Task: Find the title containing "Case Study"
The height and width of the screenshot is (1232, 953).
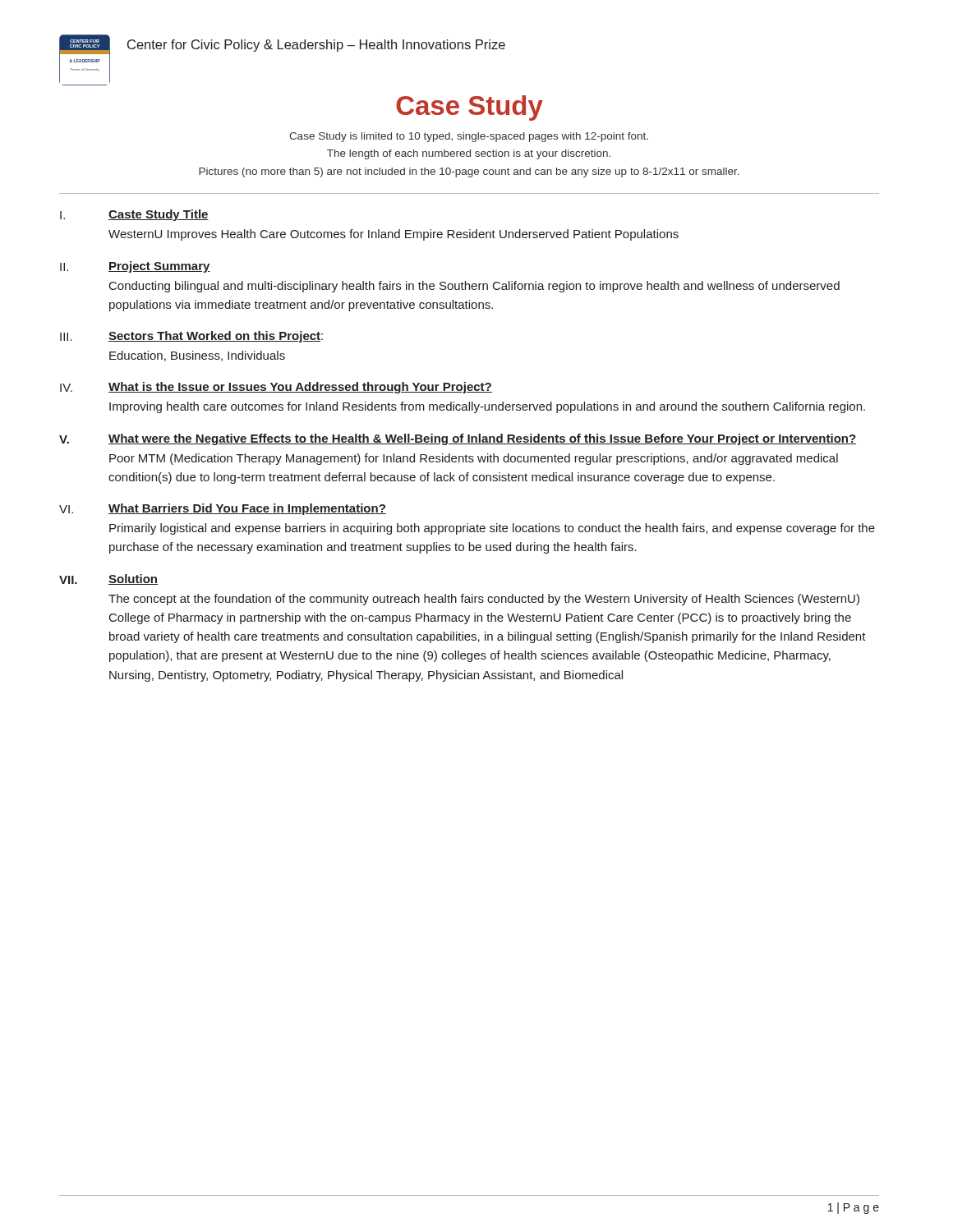Action: coord(469,106)
